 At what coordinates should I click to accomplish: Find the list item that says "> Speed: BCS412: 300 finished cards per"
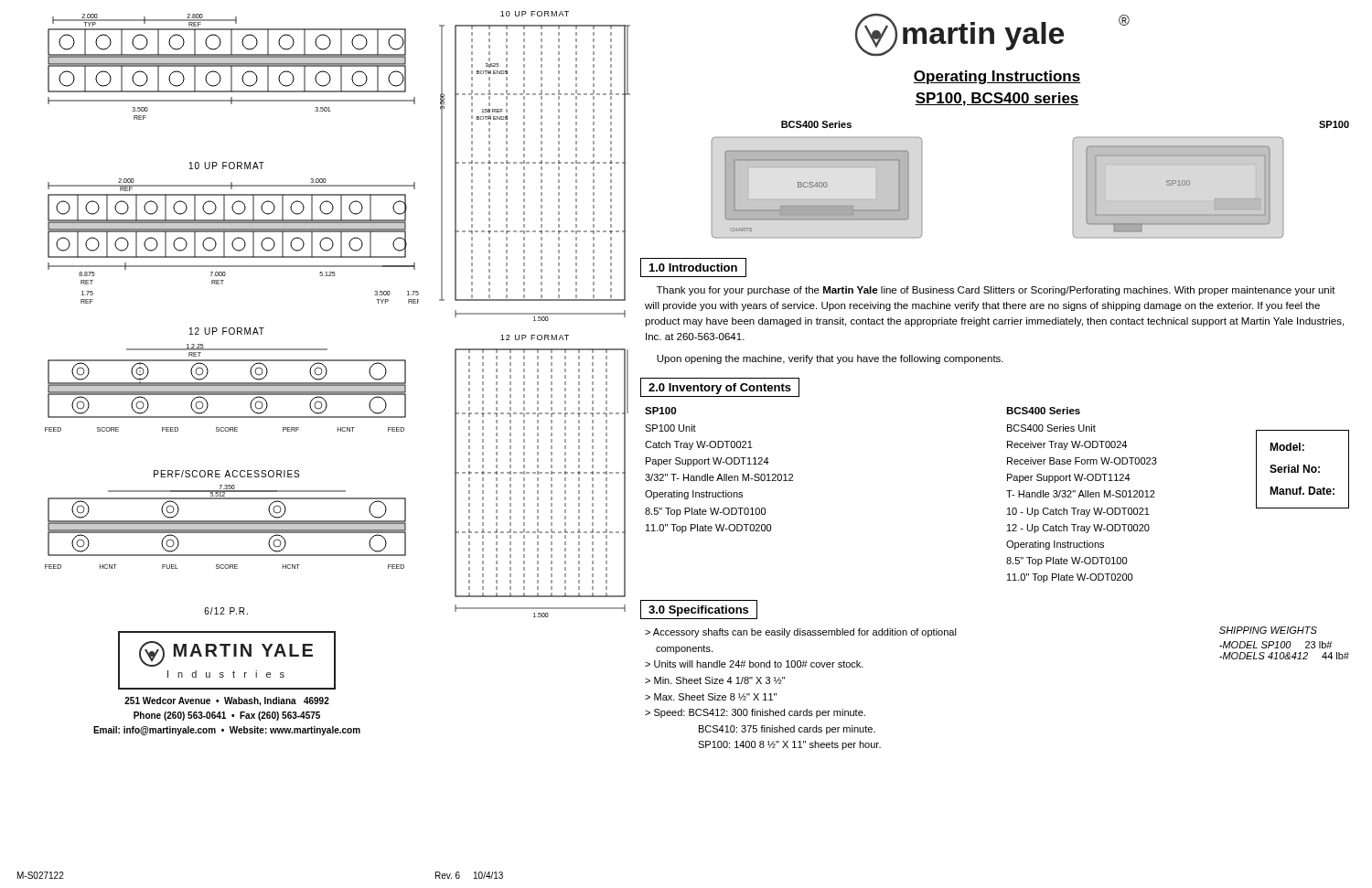coord(755,713)
